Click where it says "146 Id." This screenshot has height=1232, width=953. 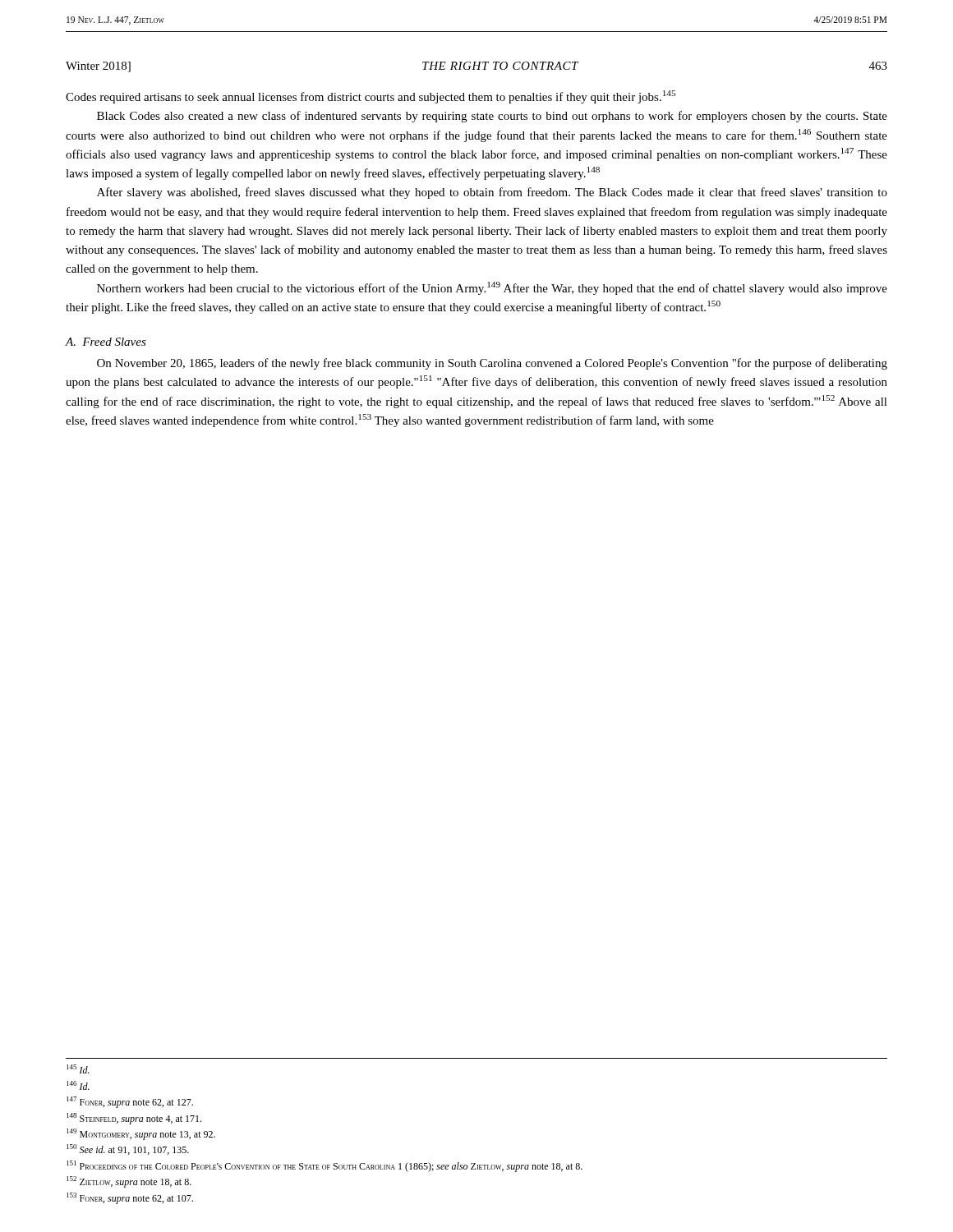point(78,1086)
